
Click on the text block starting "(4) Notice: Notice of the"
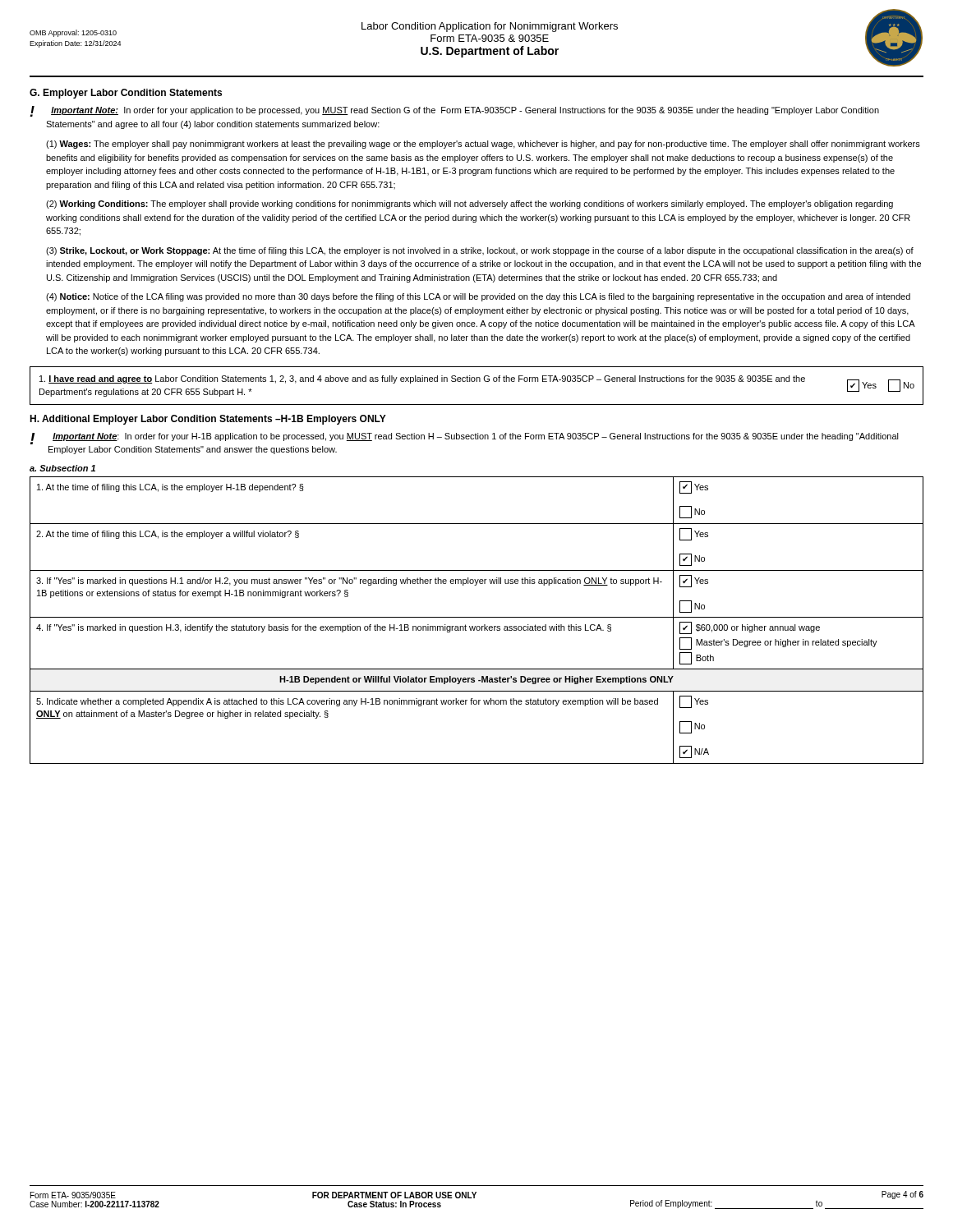[480, 324]
